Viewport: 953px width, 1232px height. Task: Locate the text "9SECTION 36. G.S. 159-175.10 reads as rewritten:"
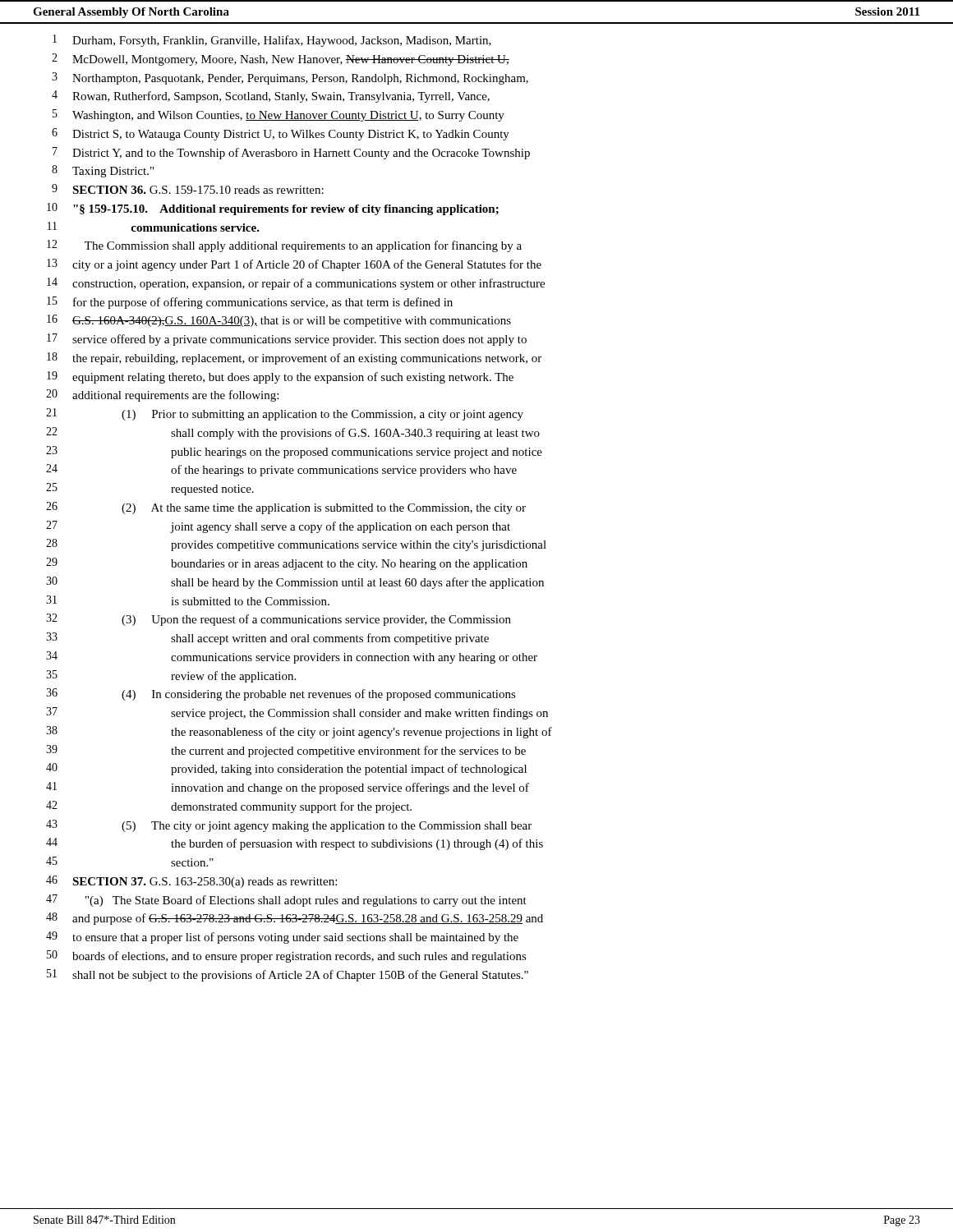(188, 189)
